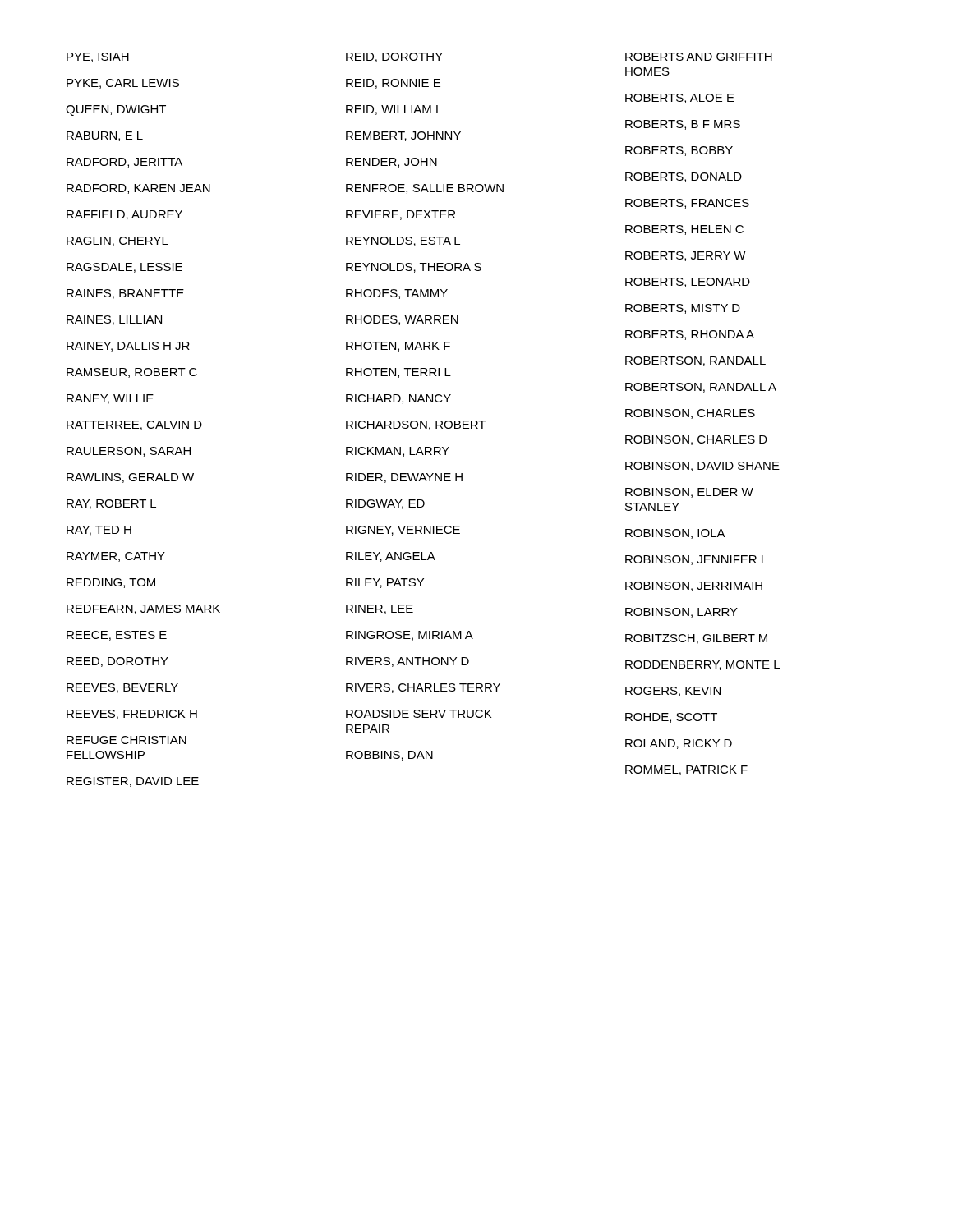Image resolution: width=953 pixels, height=1232 pixels.
Task: Click on the list item that says "ROBERTSON, RANDALL A"
Action: (700, 386)
